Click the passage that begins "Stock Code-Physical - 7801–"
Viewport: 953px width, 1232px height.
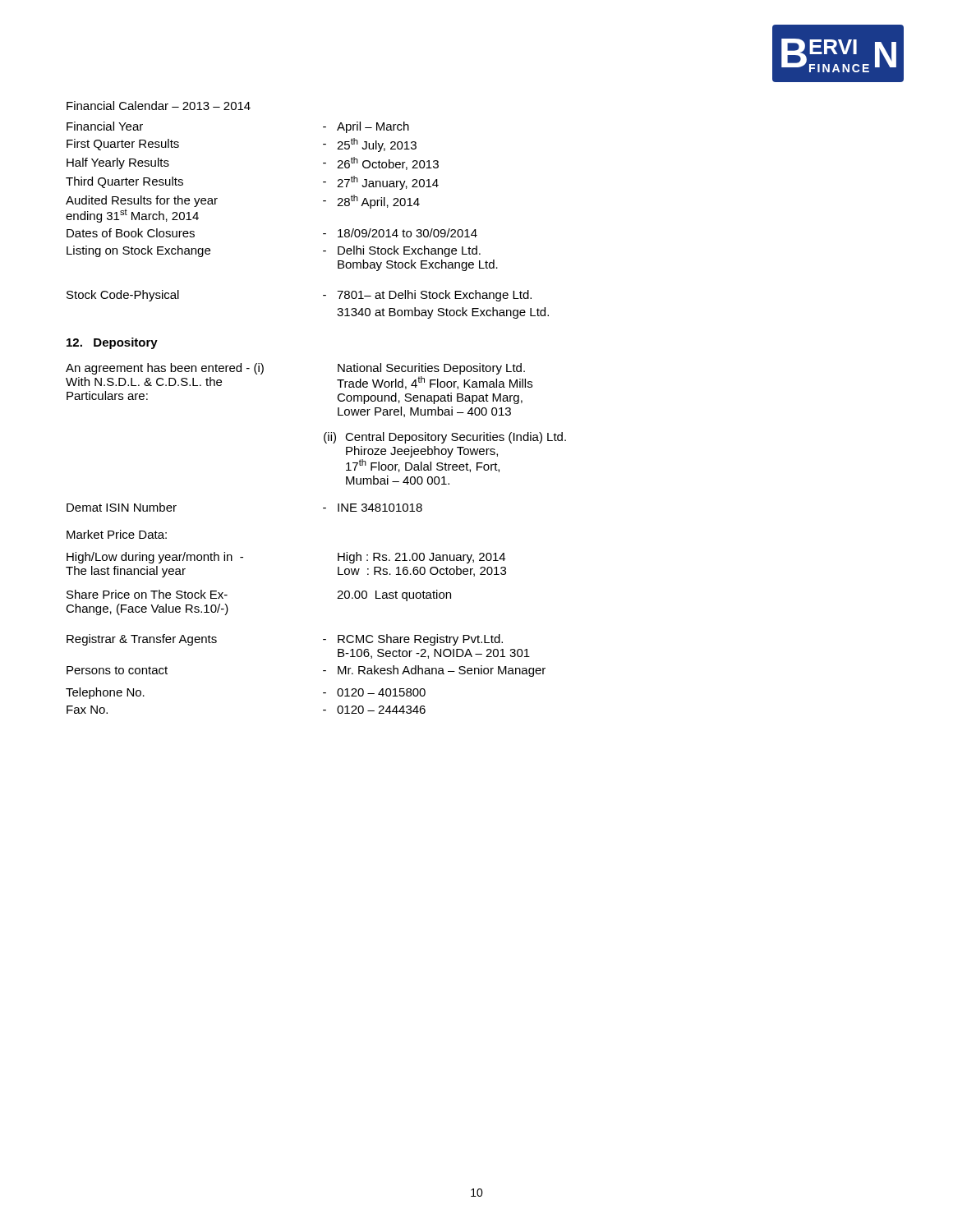(x=476, y=294)
